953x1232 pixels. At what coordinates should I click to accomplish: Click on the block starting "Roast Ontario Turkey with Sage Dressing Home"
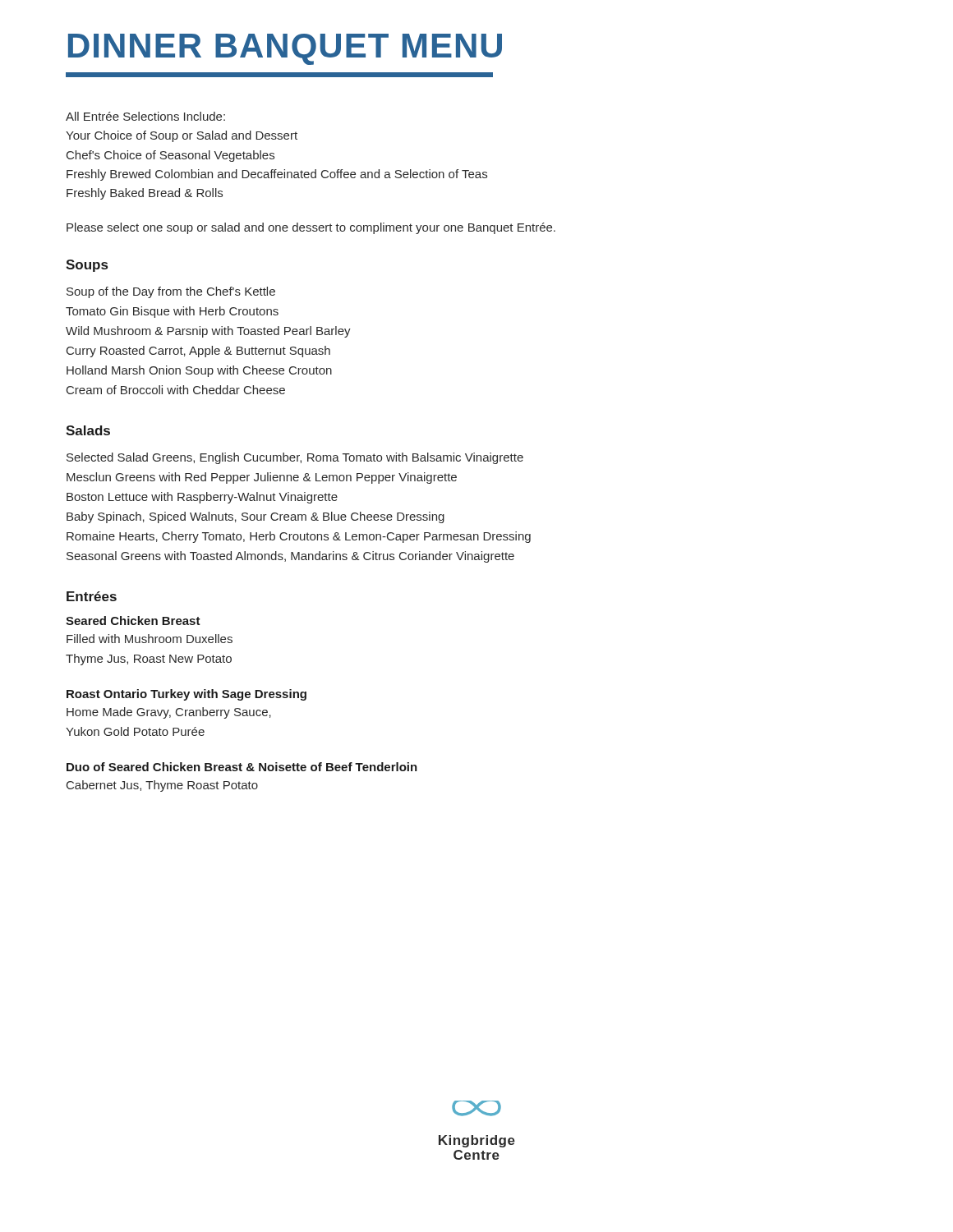[186, 695]
